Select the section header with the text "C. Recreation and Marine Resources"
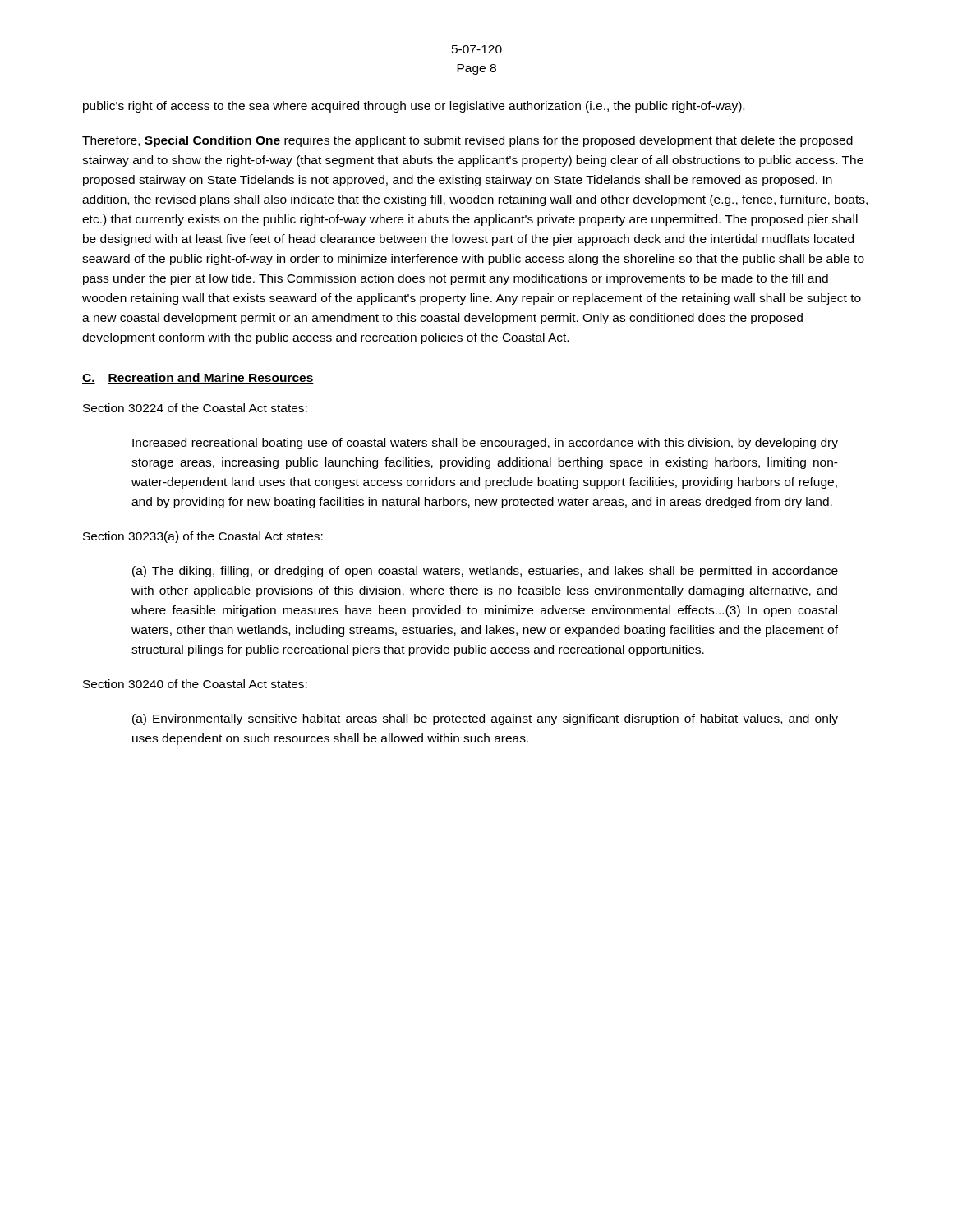 click(198, 378)
